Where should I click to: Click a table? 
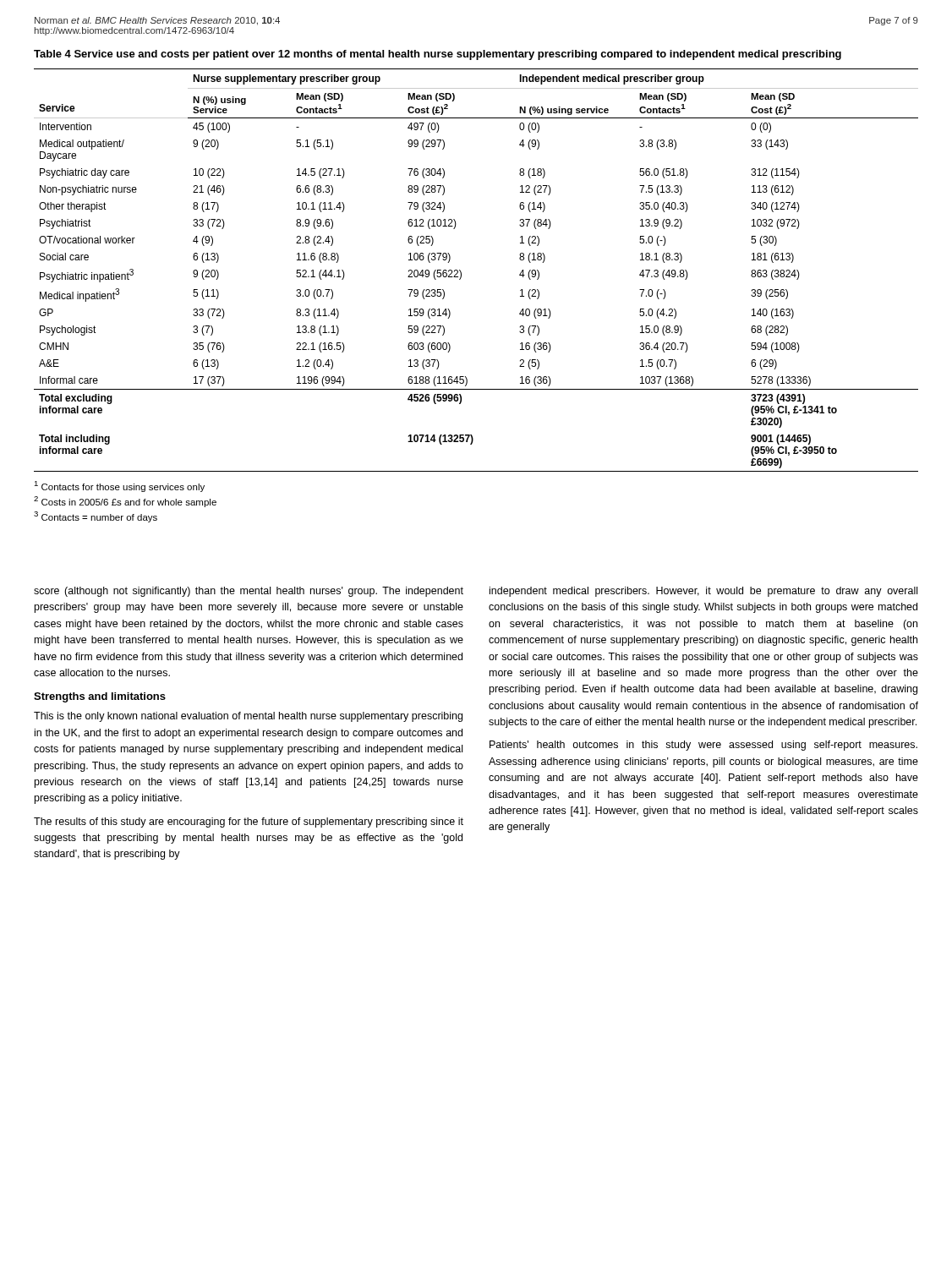click(476, 270)
